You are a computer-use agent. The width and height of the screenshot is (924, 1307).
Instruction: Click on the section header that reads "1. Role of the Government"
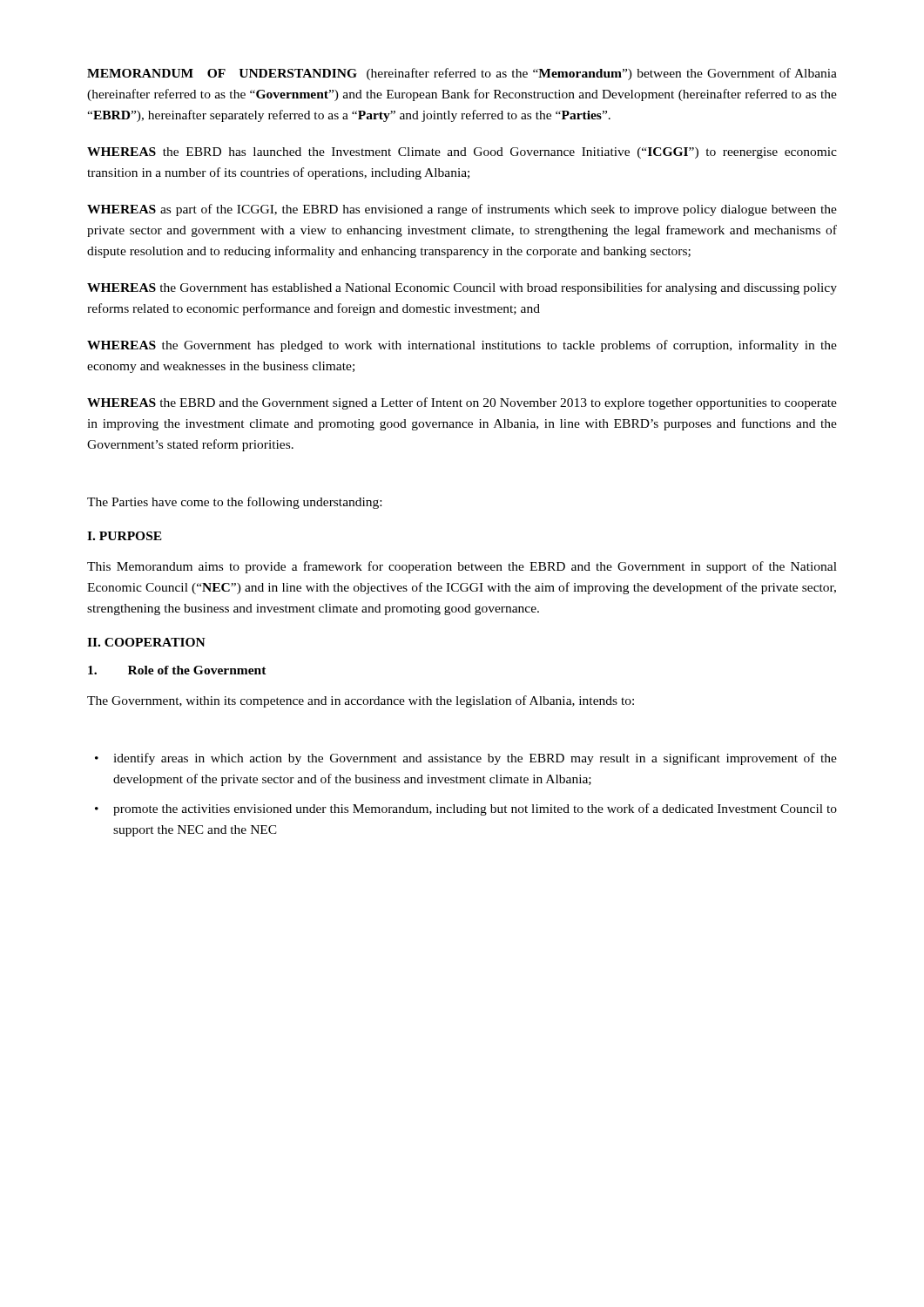click(177, 670)
